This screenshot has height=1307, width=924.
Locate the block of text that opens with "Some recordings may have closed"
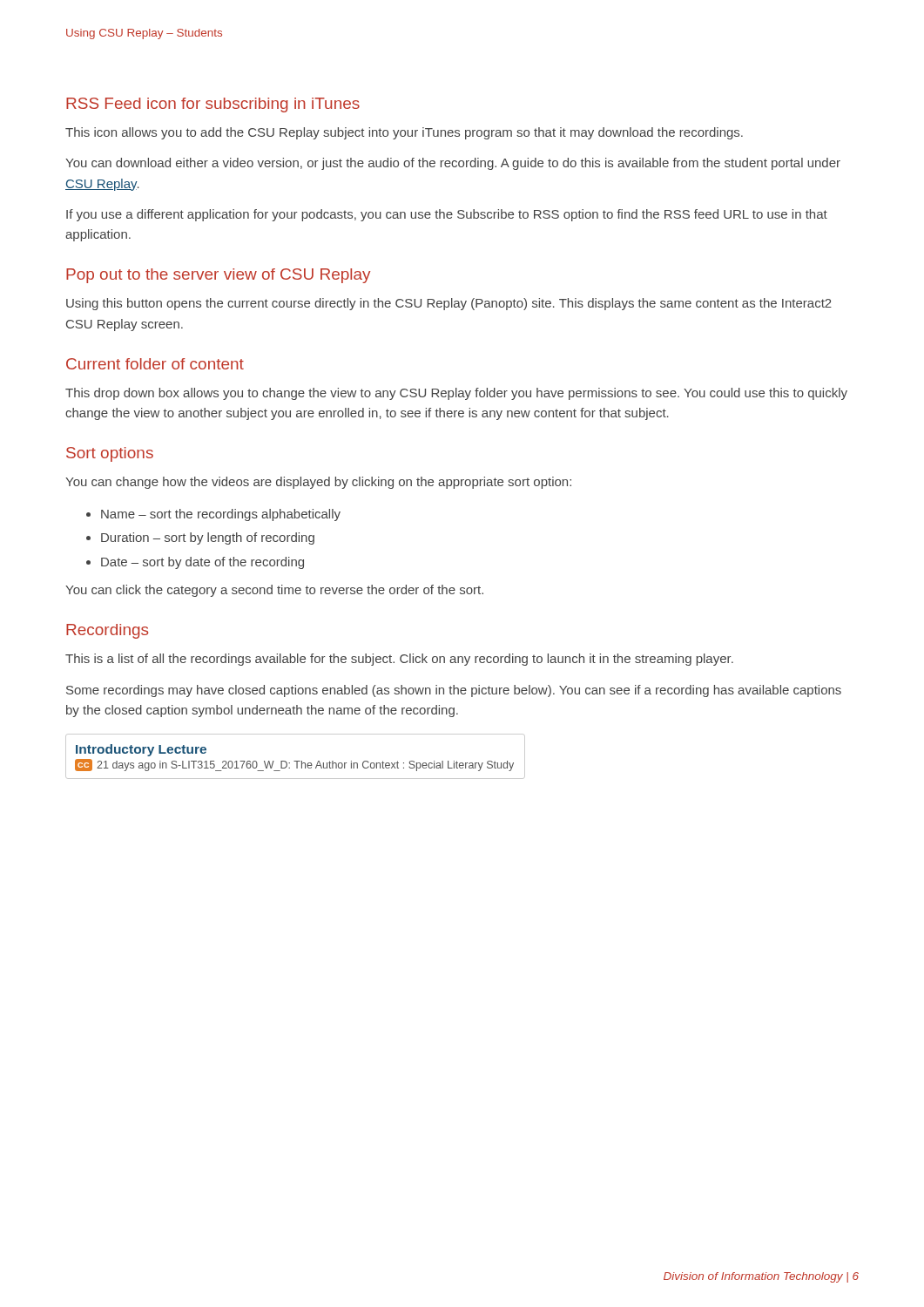click(462, 700)
